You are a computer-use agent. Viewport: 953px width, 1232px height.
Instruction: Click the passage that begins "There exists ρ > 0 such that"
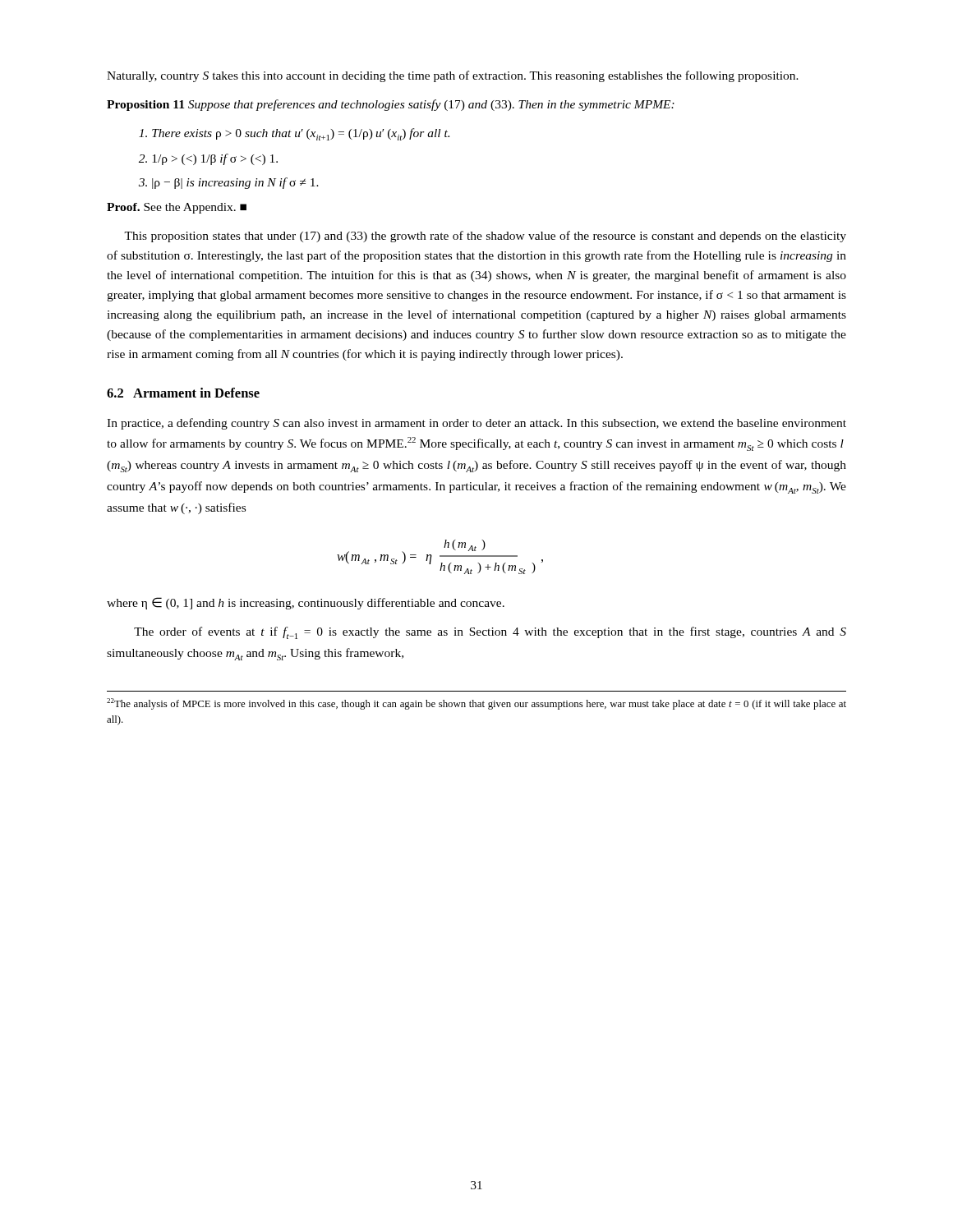pos(294,134)
